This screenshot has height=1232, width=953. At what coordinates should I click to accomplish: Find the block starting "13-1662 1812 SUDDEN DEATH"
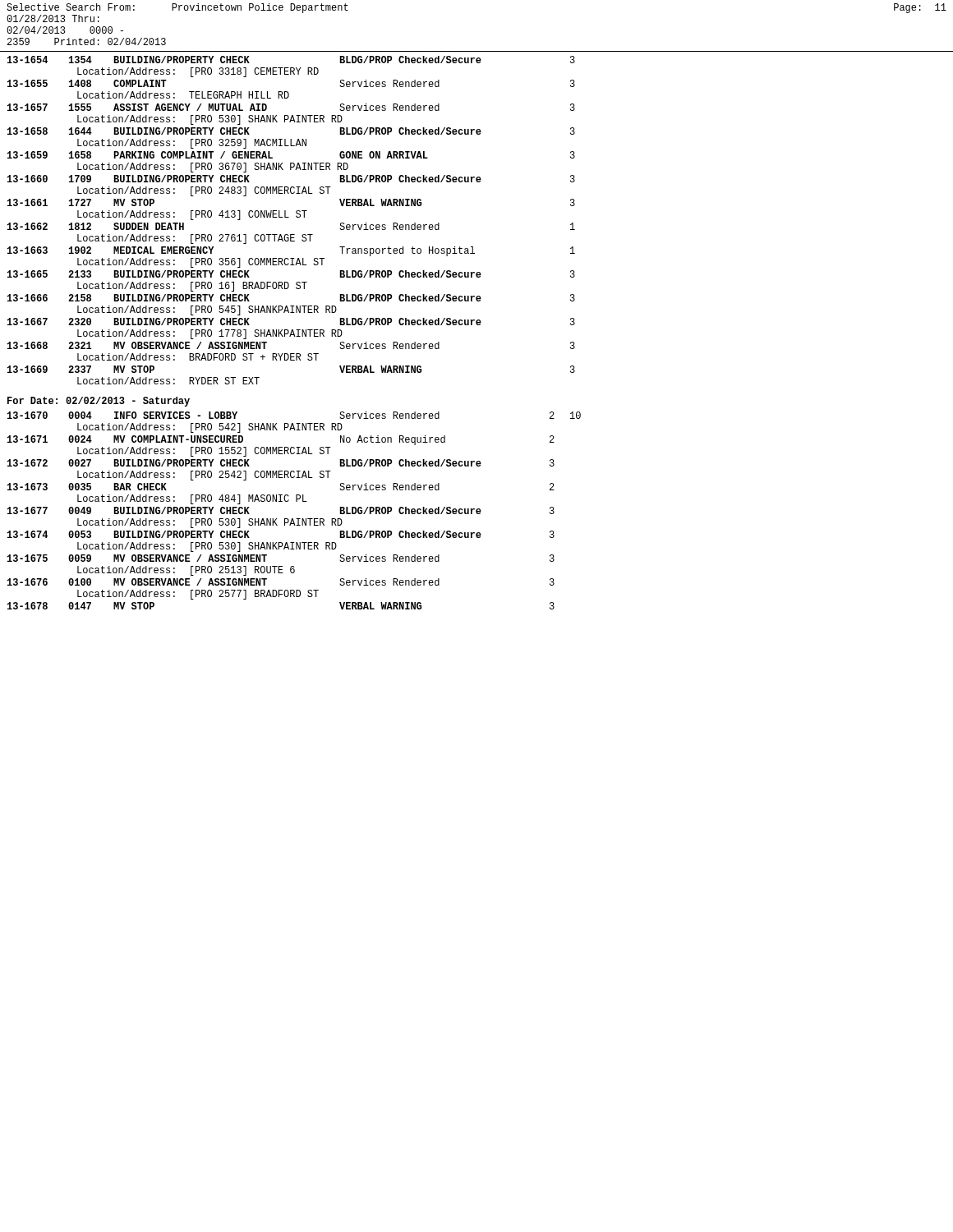click(291, 233)
